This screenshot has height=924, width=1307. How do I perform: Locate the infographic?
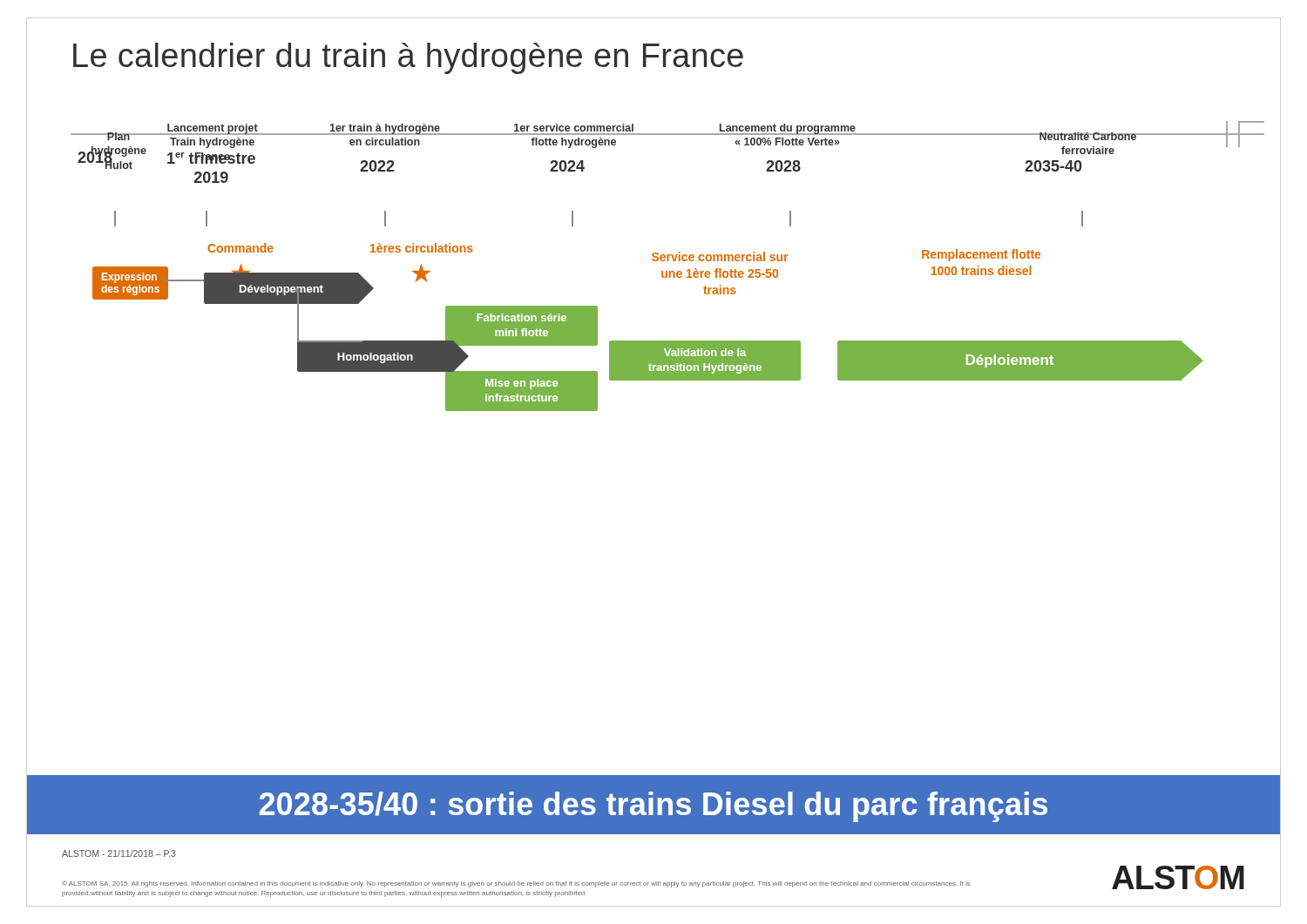tap(672, 349)
